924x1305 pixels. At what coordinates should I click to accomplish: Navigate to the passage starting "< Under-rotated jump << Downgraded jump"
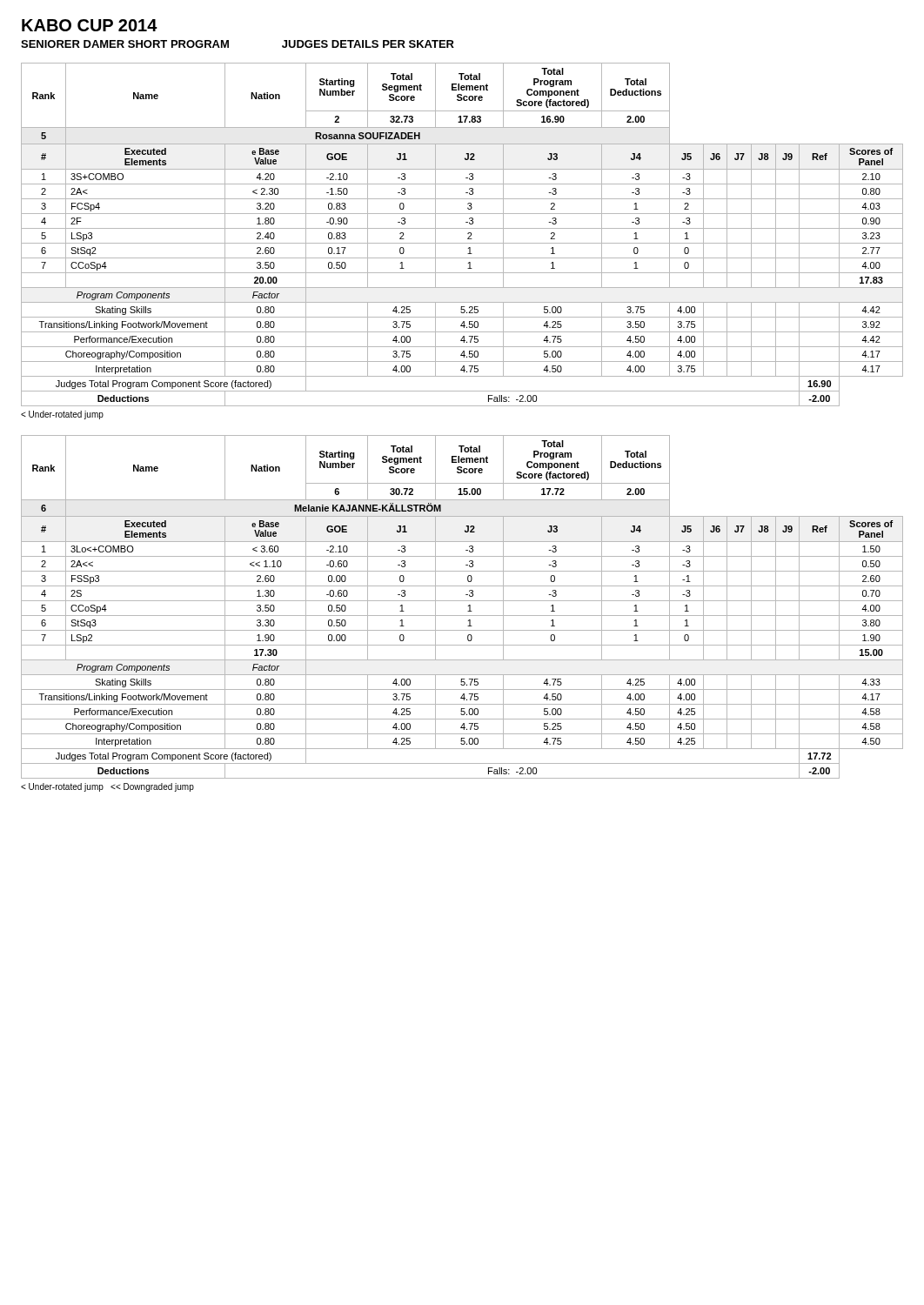tap(107, 787)
